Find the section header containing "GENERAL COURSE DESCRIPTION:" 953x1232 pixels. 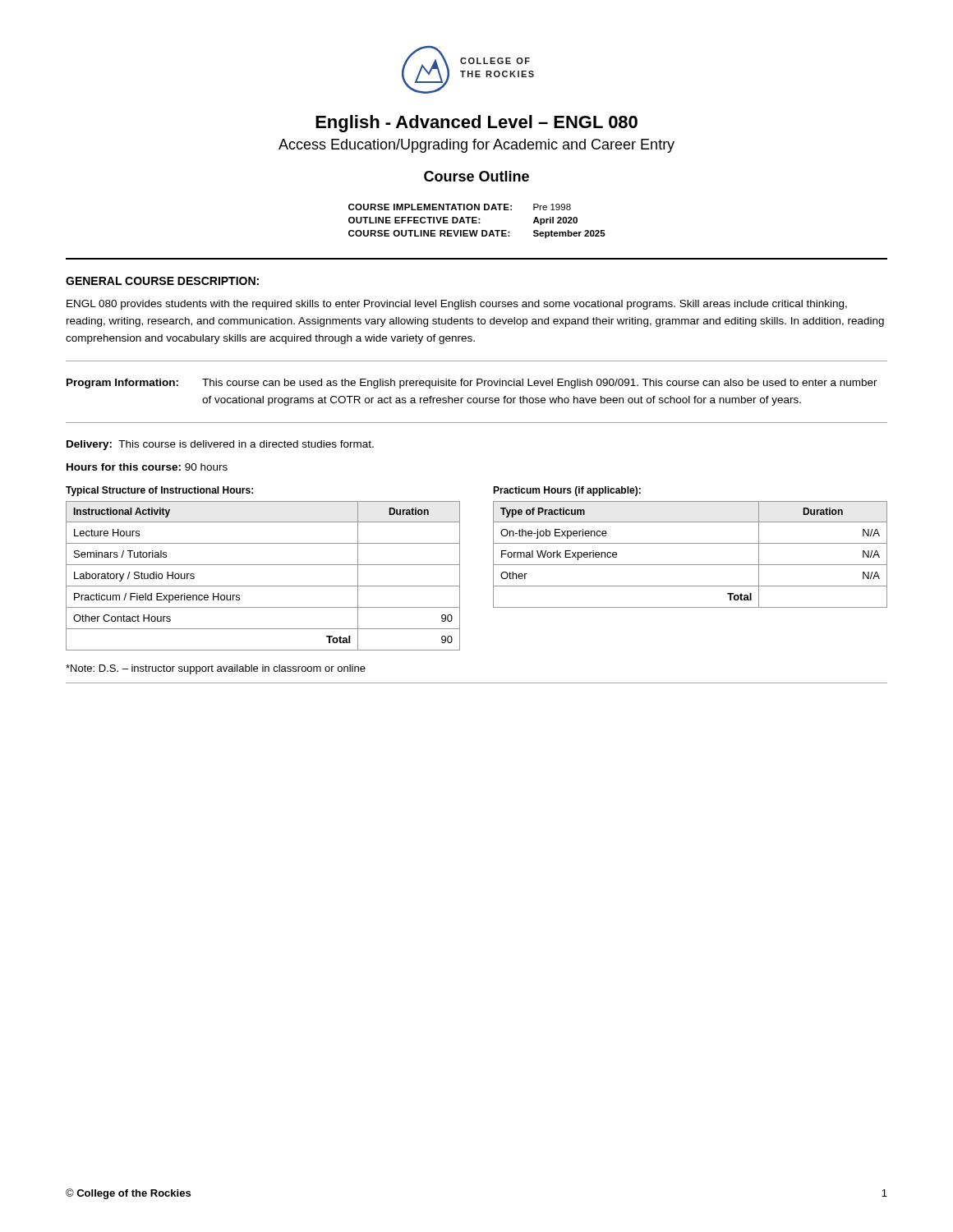pos(163,281)
